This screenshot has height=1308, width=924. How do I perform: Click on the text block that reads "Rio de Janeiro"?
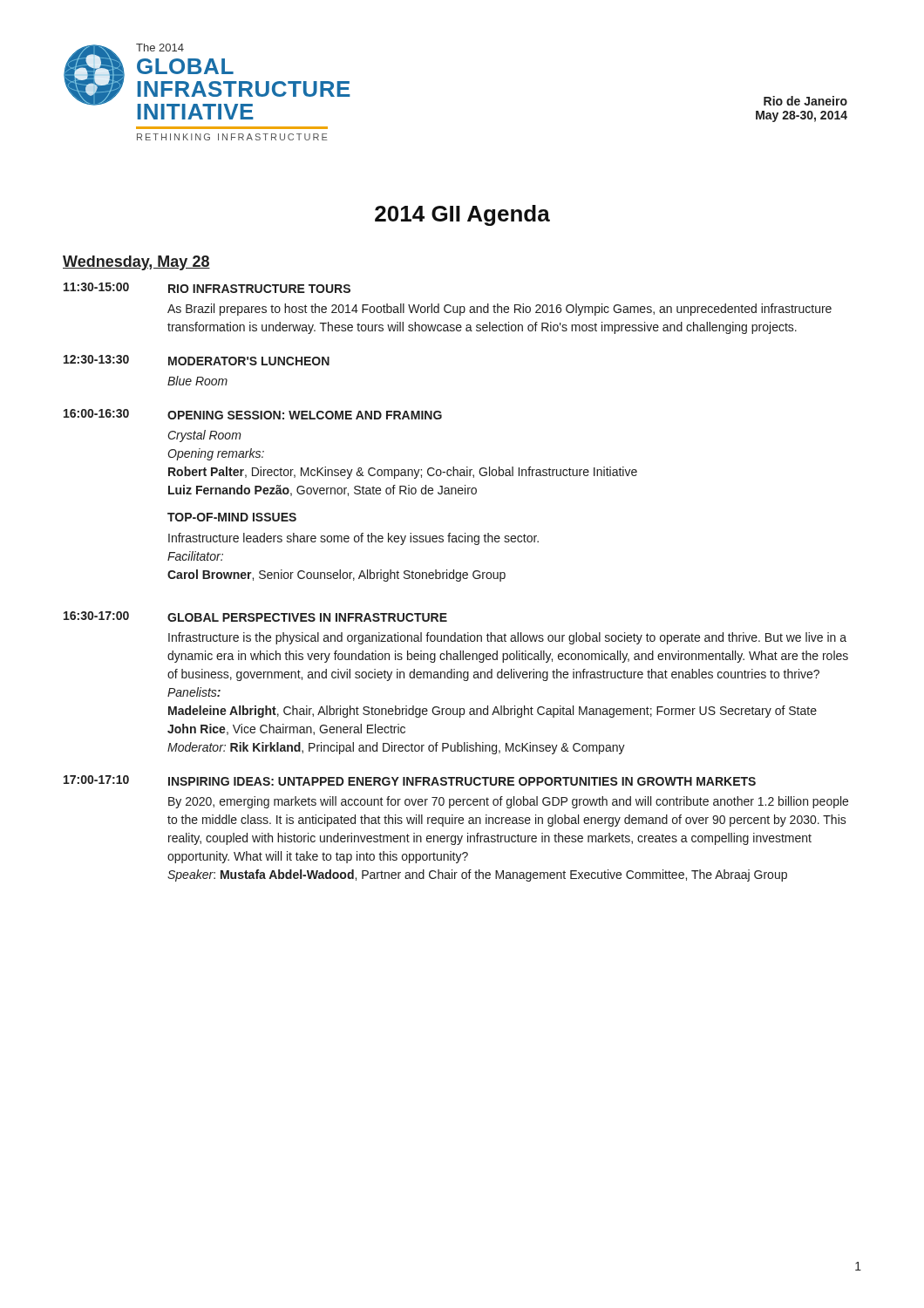(x=801, y=108)
